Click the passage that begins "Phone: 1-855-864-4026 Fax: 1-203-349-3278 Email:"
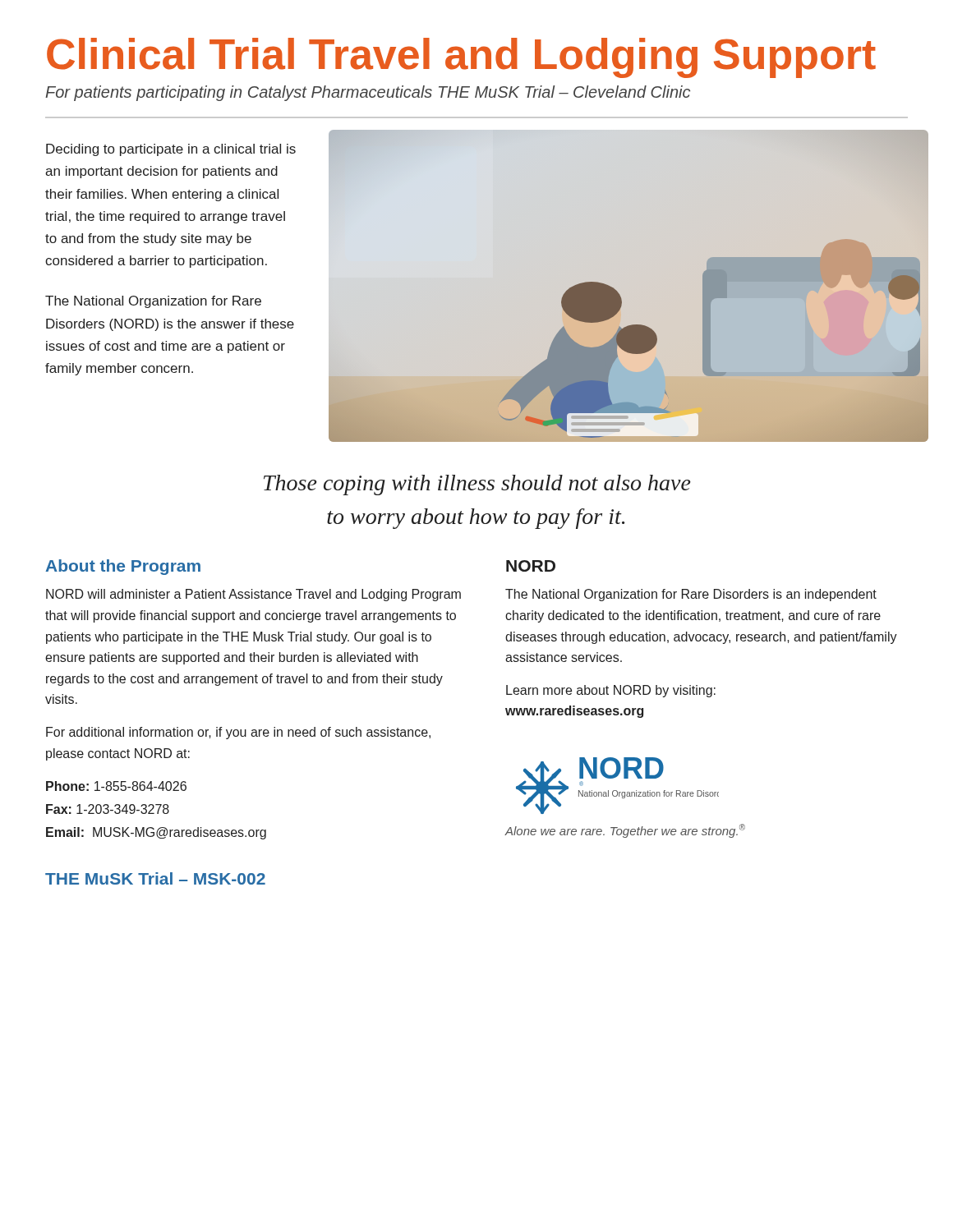Image resolution: width=953 pixels, height=1232 pixels. (x=116, y=786)
